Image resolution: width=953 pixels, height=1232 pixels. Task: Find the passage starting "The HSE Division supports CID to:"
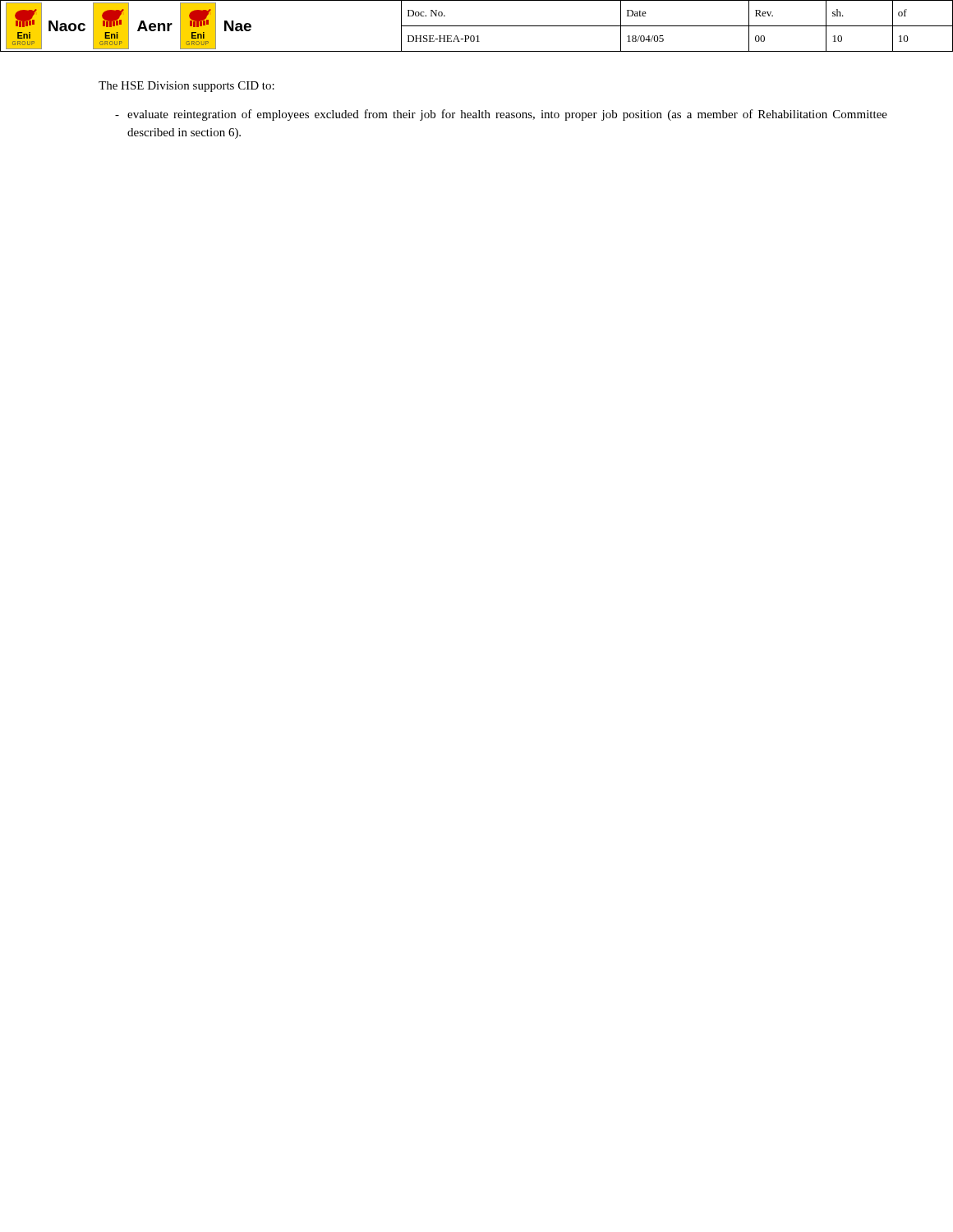(187, 85)
